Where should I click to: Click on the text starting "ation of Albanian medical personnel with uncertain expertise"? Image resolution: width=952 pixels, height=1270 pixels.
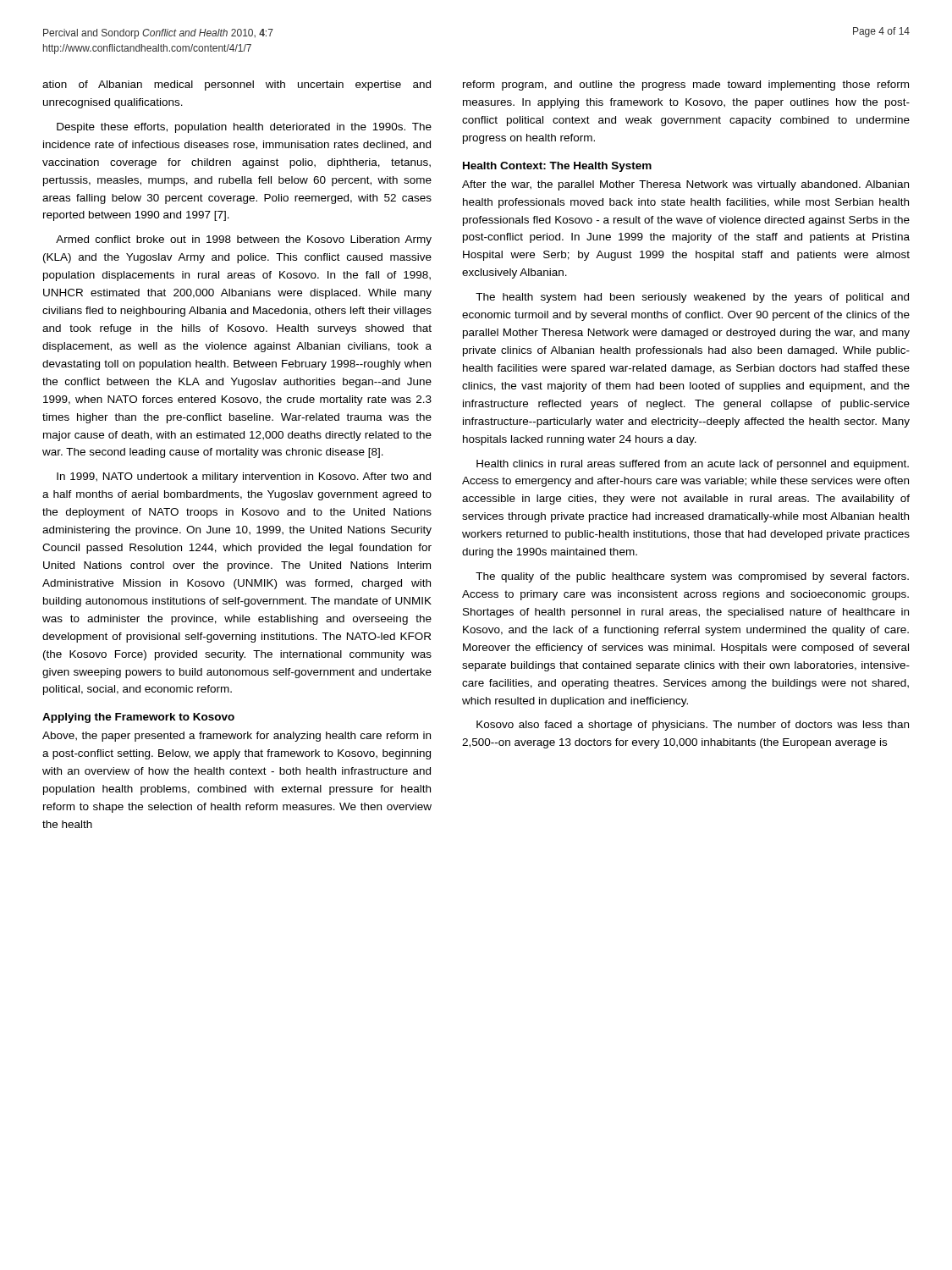pos(237,387)
